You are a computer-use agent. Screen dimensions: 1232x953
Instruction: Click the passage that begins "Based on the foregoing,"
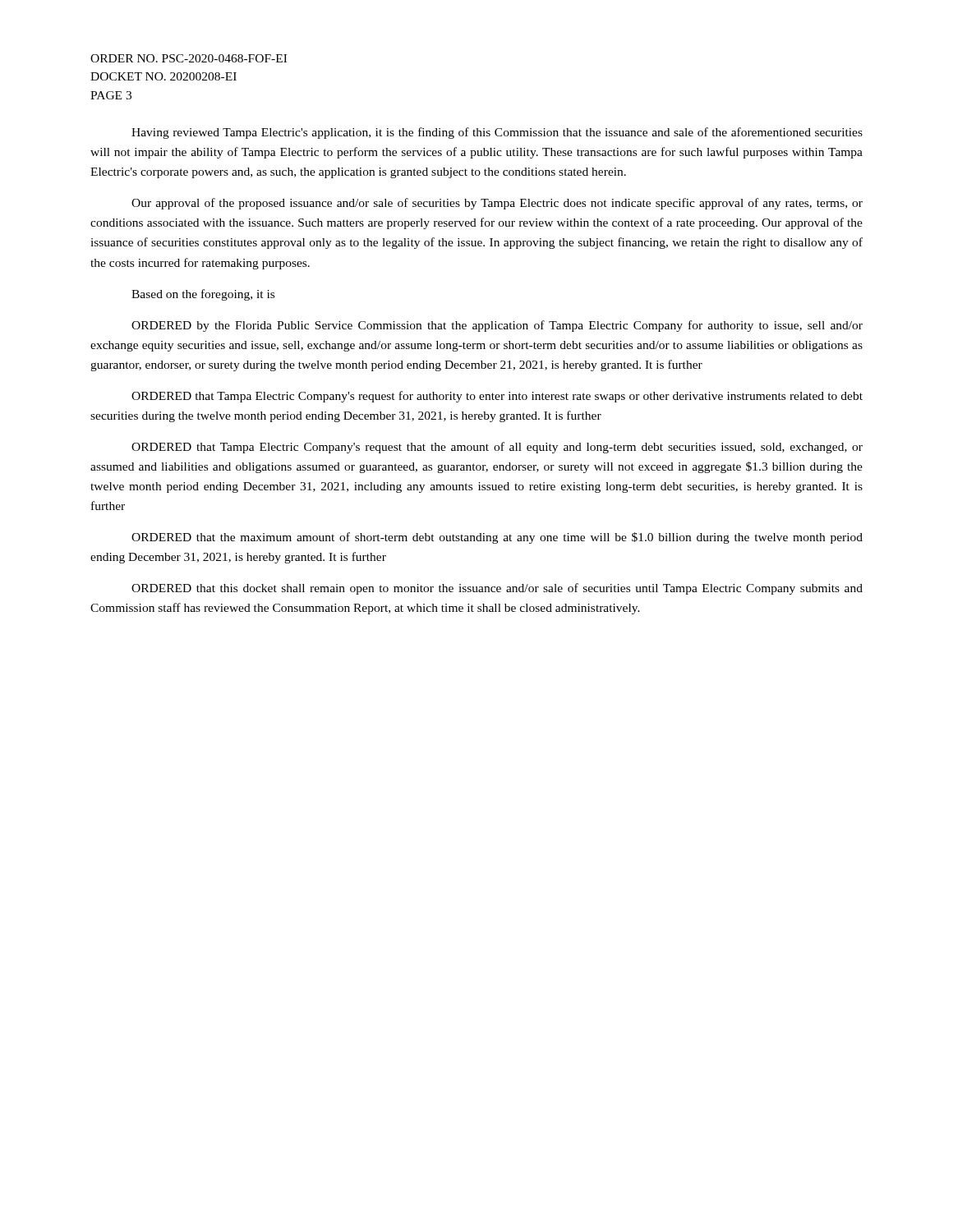click(x=203, y=293)
